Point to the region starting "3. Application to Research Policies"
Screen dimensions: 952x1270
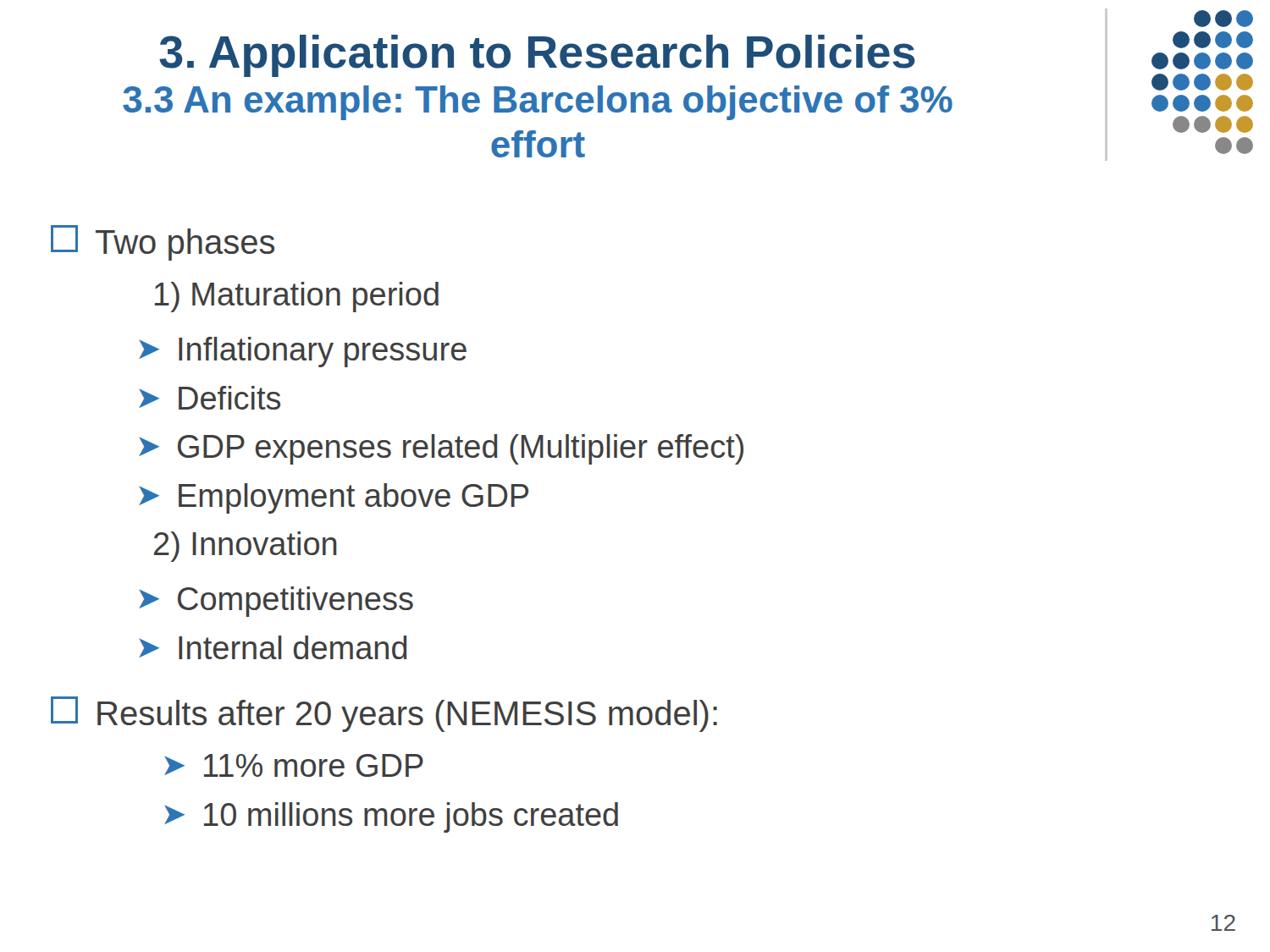[x=538, y=96]
